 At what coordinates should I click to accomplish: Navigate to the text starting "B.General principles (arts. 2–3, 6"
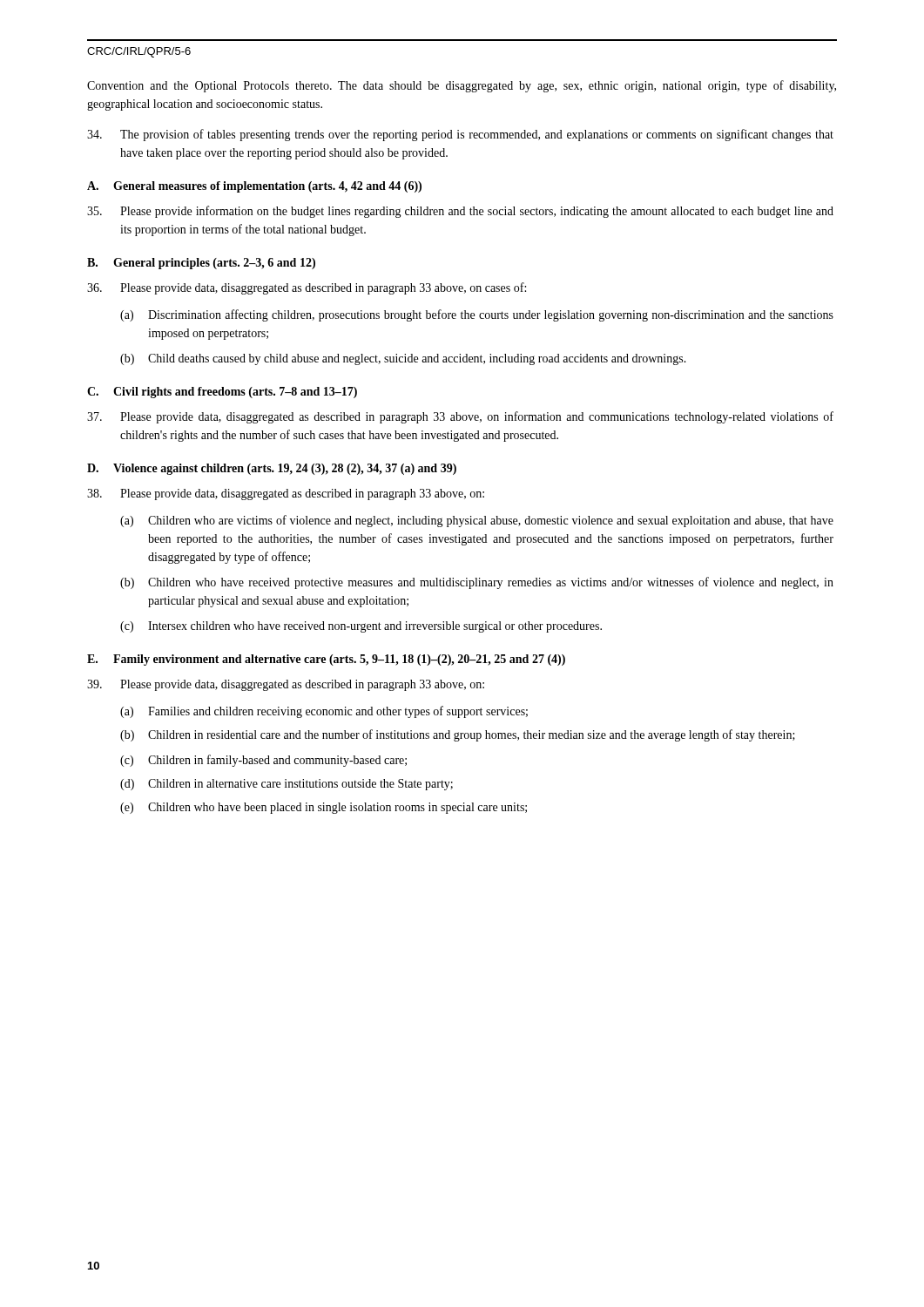tap(201, 264)
